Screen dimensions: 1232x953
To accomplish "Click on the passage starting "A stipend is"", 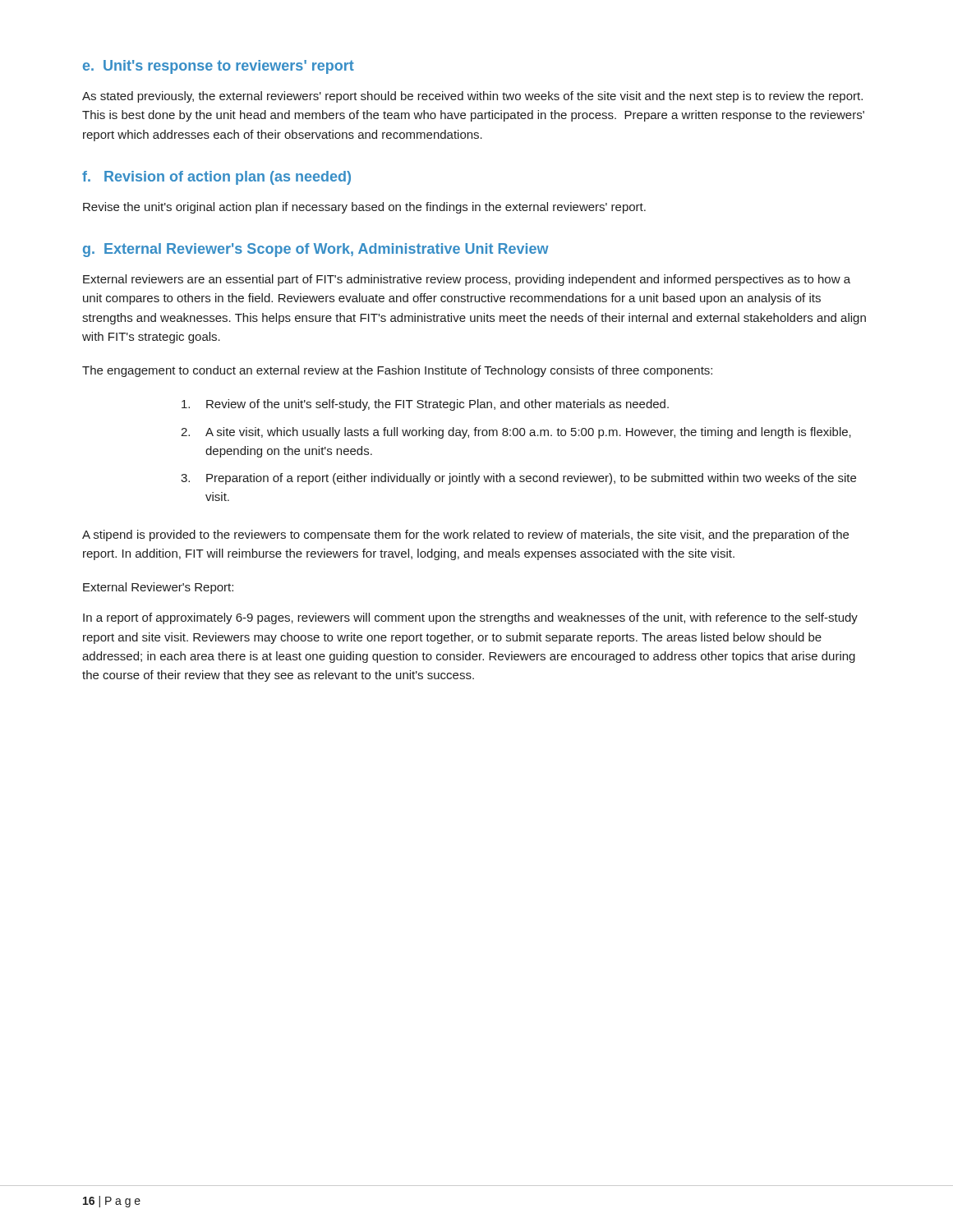I will [x=466, y=543].
